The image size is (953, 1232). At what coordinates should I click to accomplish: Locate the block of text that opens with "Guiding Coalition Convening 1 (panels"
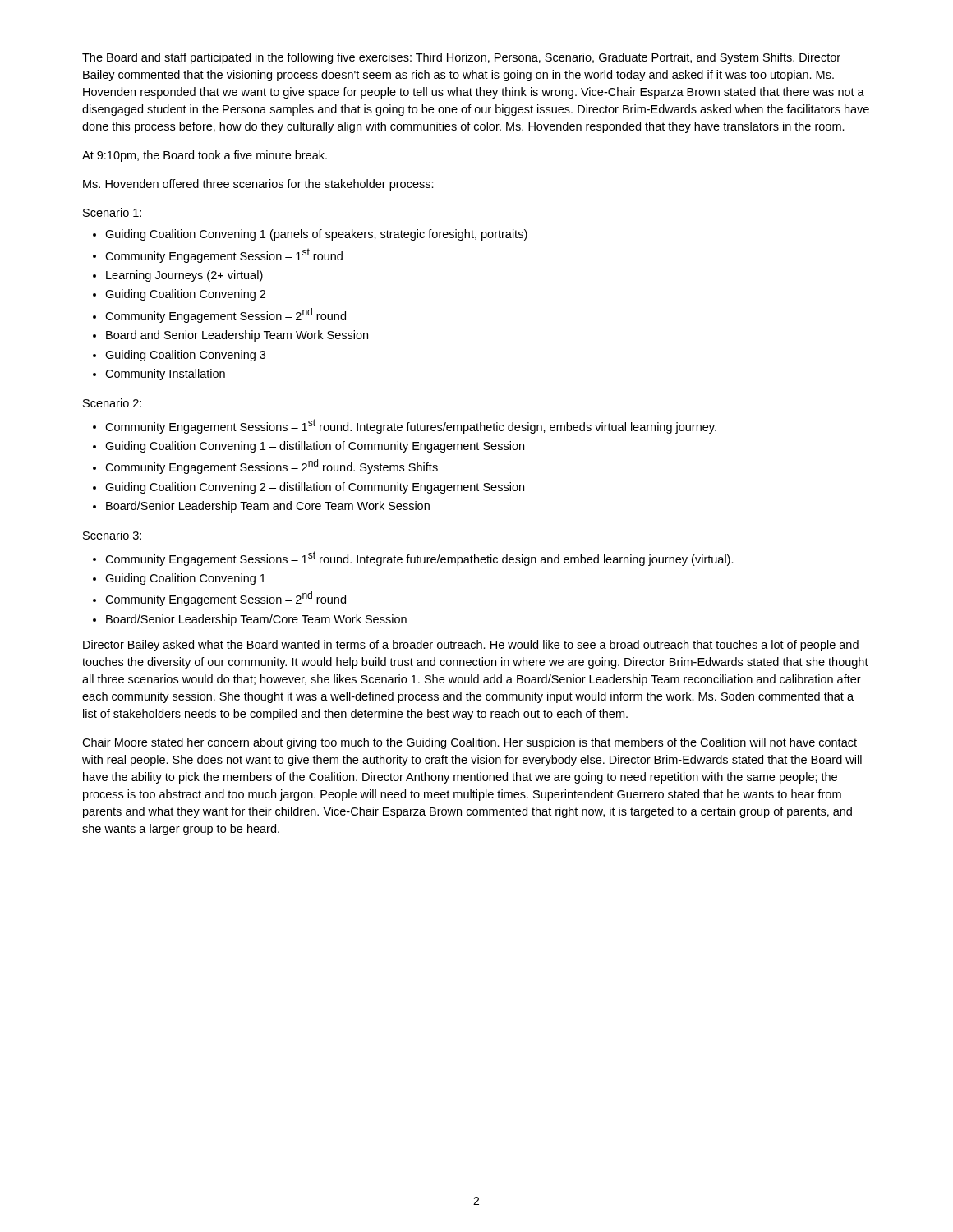click(316, 234)
